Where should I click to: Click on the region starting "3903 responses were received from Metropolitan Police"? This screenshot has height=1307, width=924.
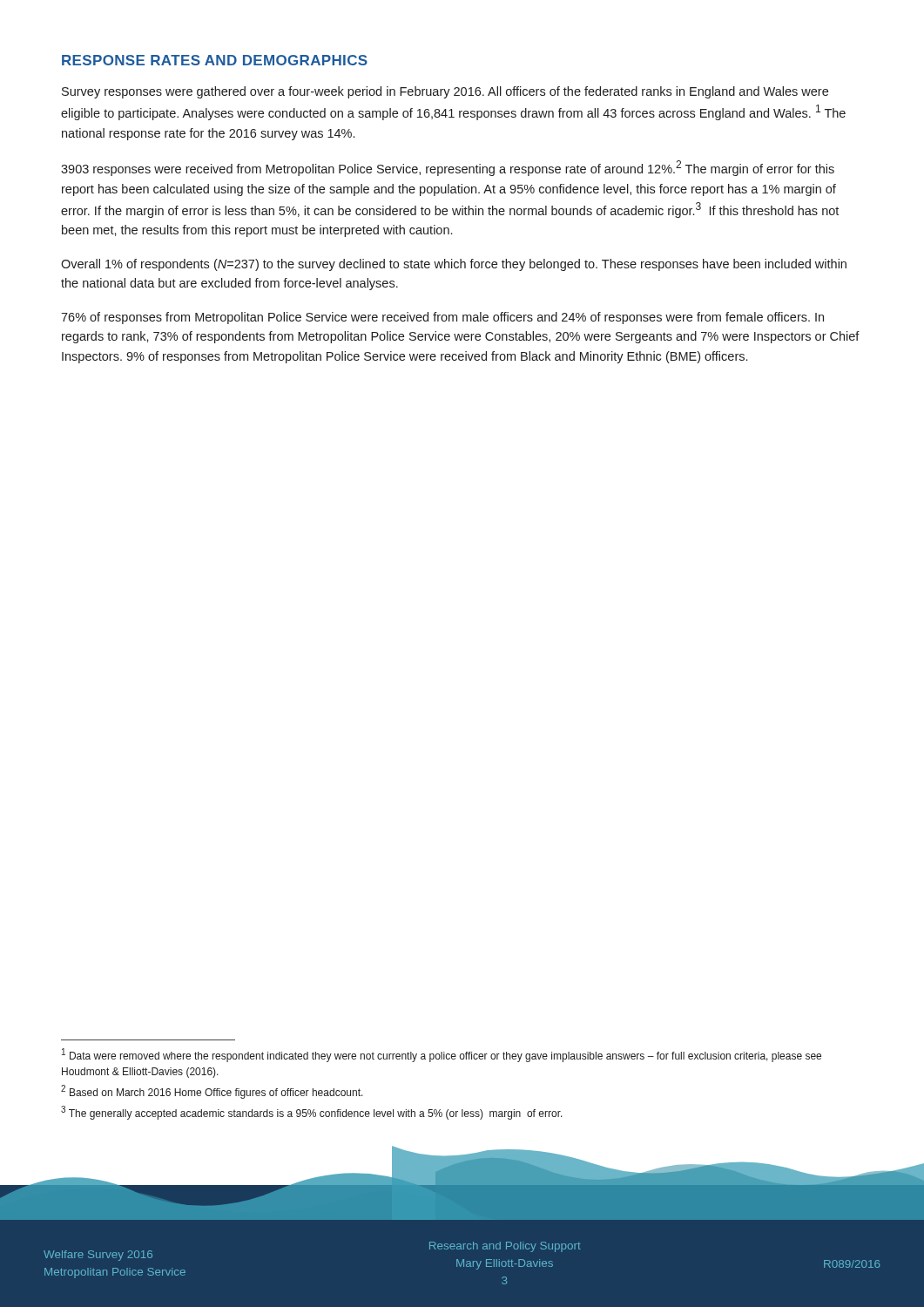(x=450, y=198)
